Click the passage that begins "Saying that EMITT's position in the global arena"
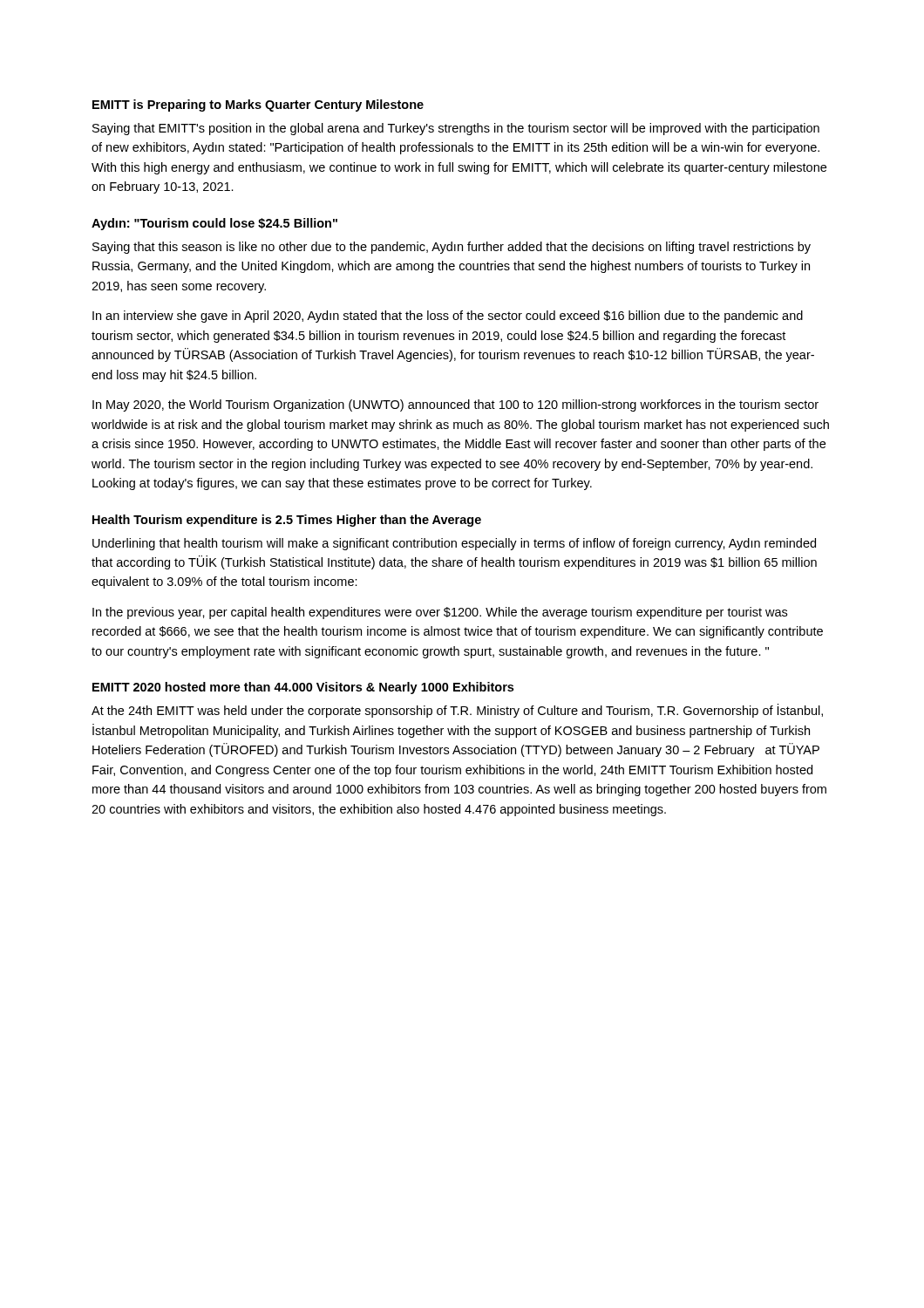Viewport: 924px width, 1308px height. click(459, 158)
